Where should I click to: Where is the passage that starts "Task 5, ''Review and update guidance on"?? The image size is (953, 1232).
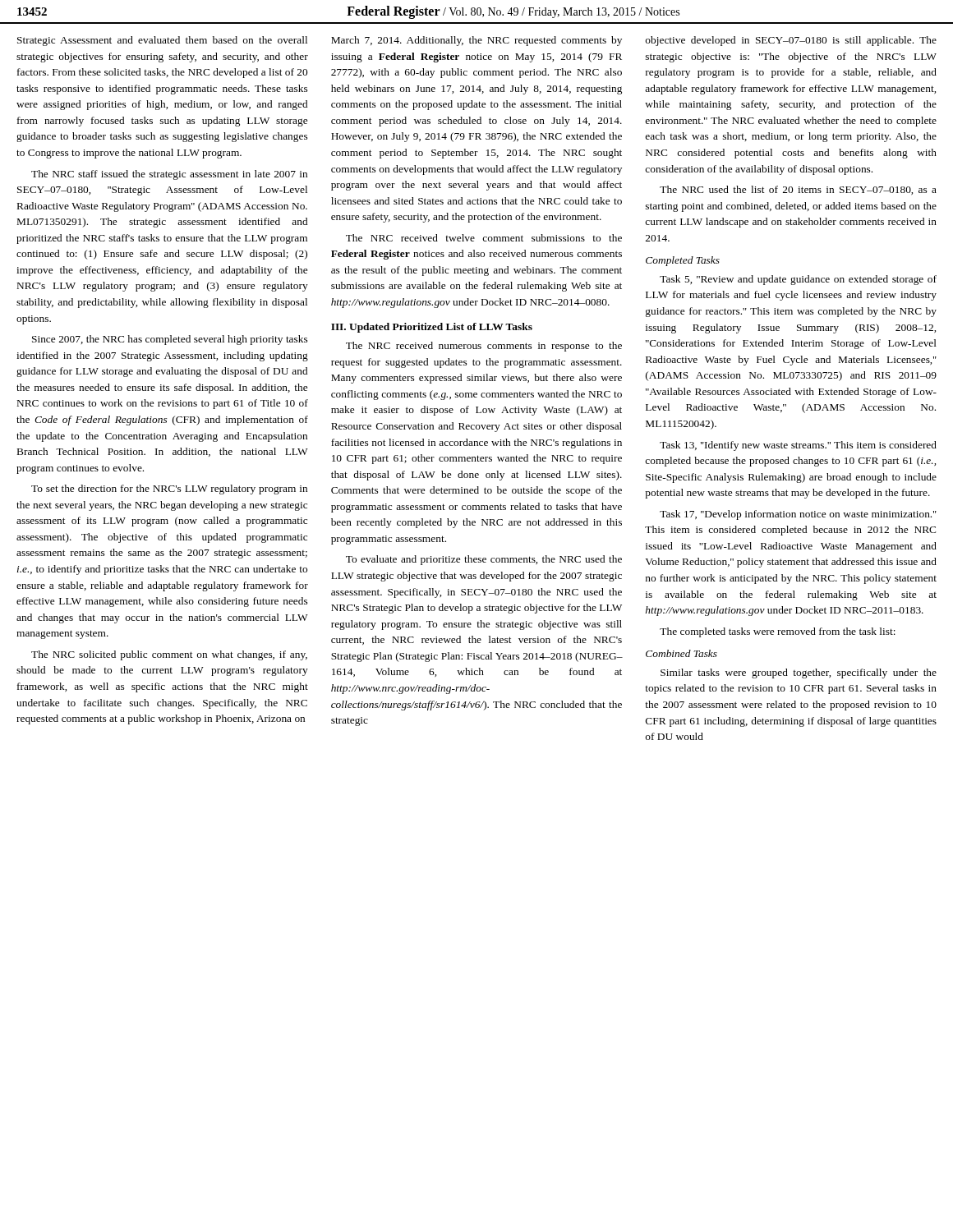click(791, 455)
